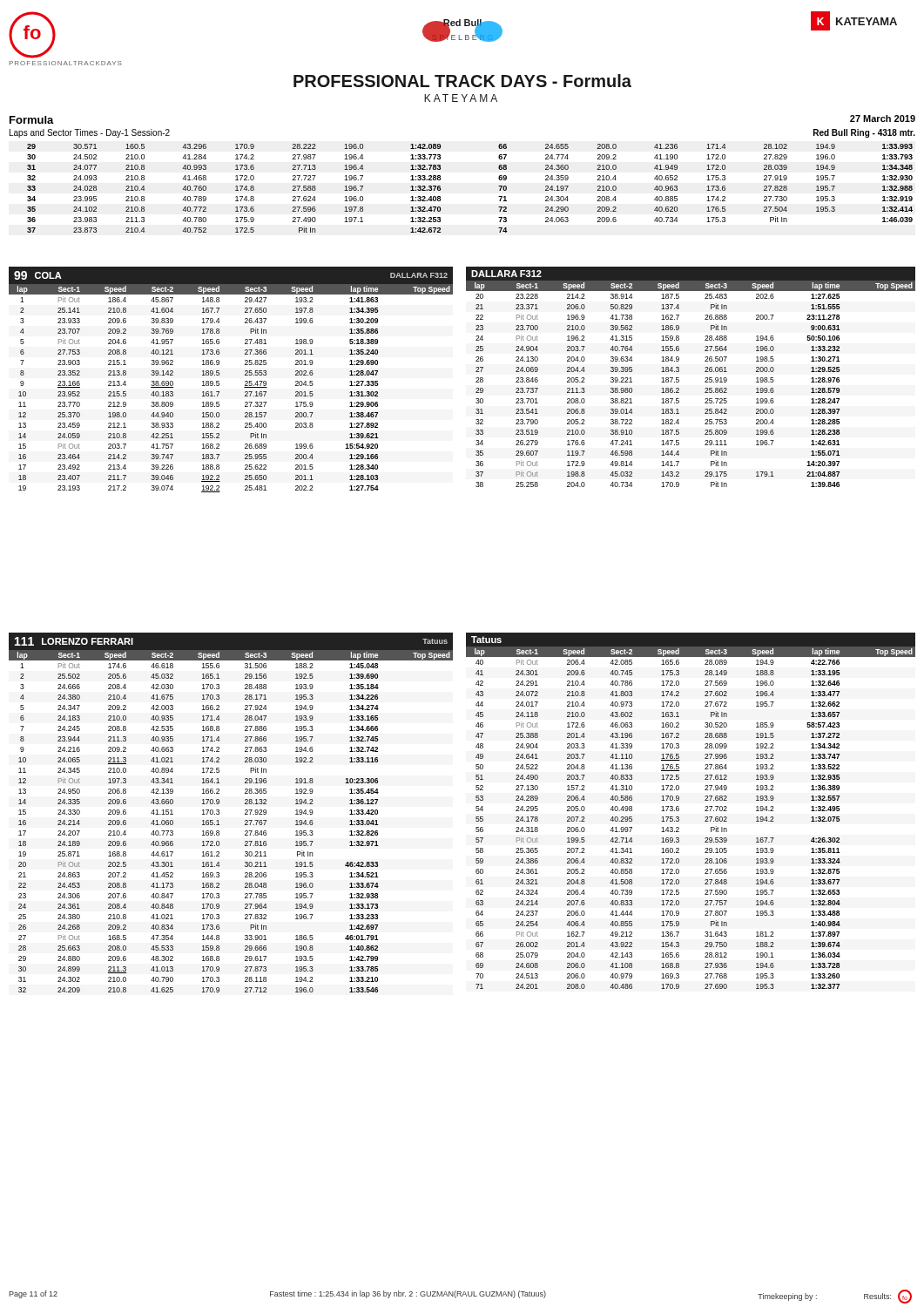Where does it say "PROFESSIONAL TRACK DAYS - Formula"?
This screenshot has width=924, height=1307.
point(462,81)
